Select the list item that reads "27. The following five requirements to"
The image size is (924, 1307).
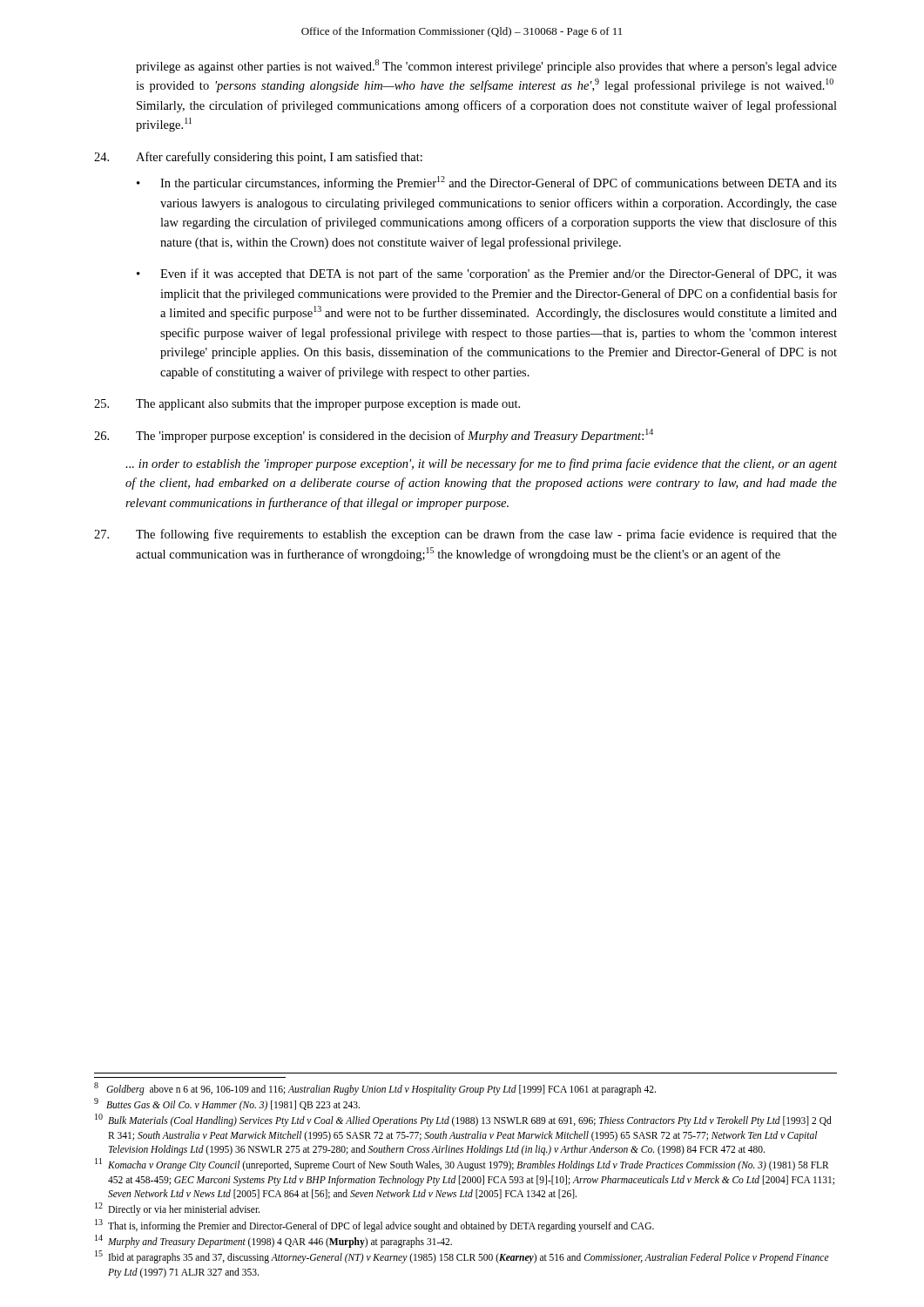[x=465, y=544]
